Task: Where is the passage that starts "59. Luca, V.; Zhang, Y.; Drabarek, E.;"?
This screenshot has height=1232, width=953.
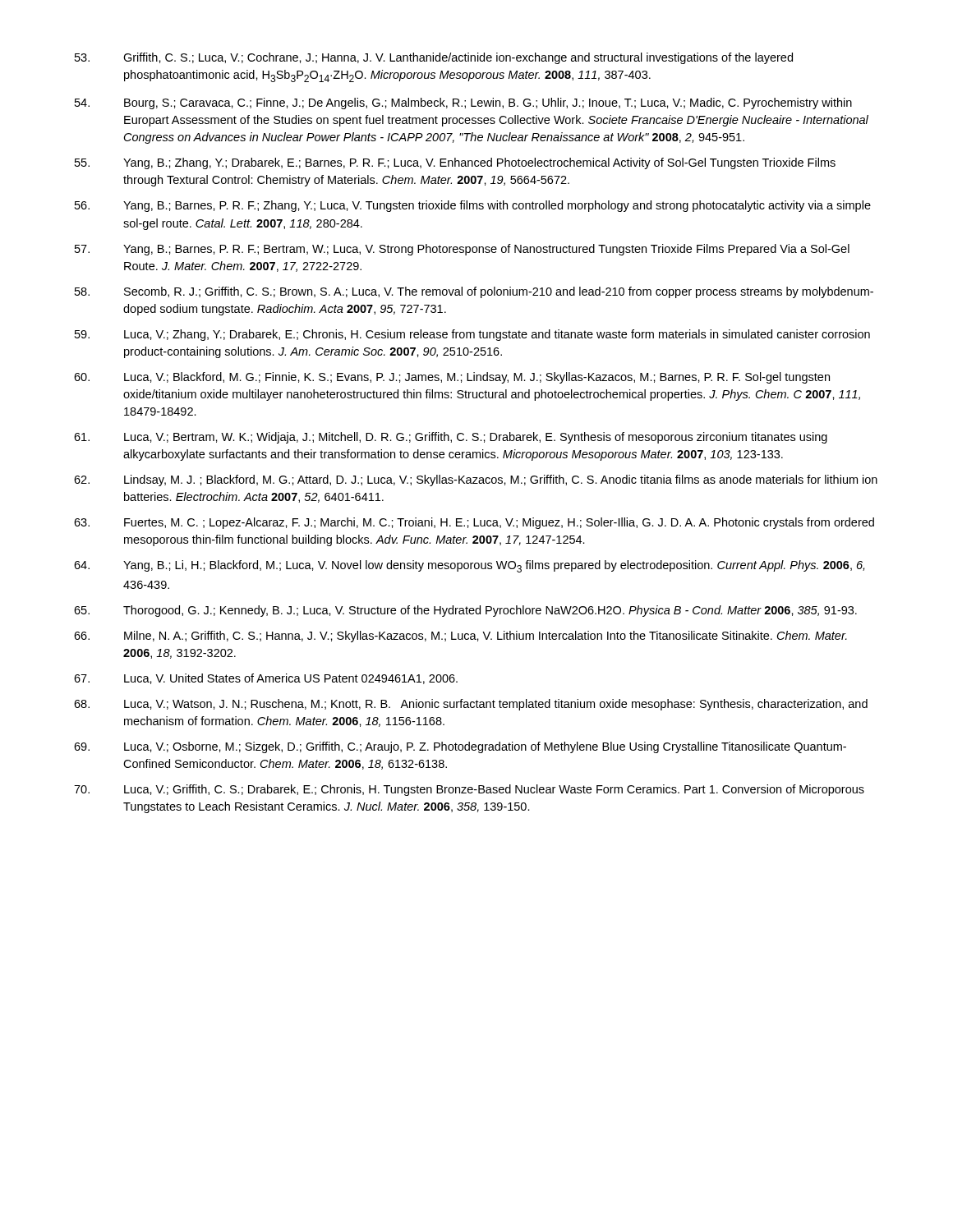Action: (476, 343)
